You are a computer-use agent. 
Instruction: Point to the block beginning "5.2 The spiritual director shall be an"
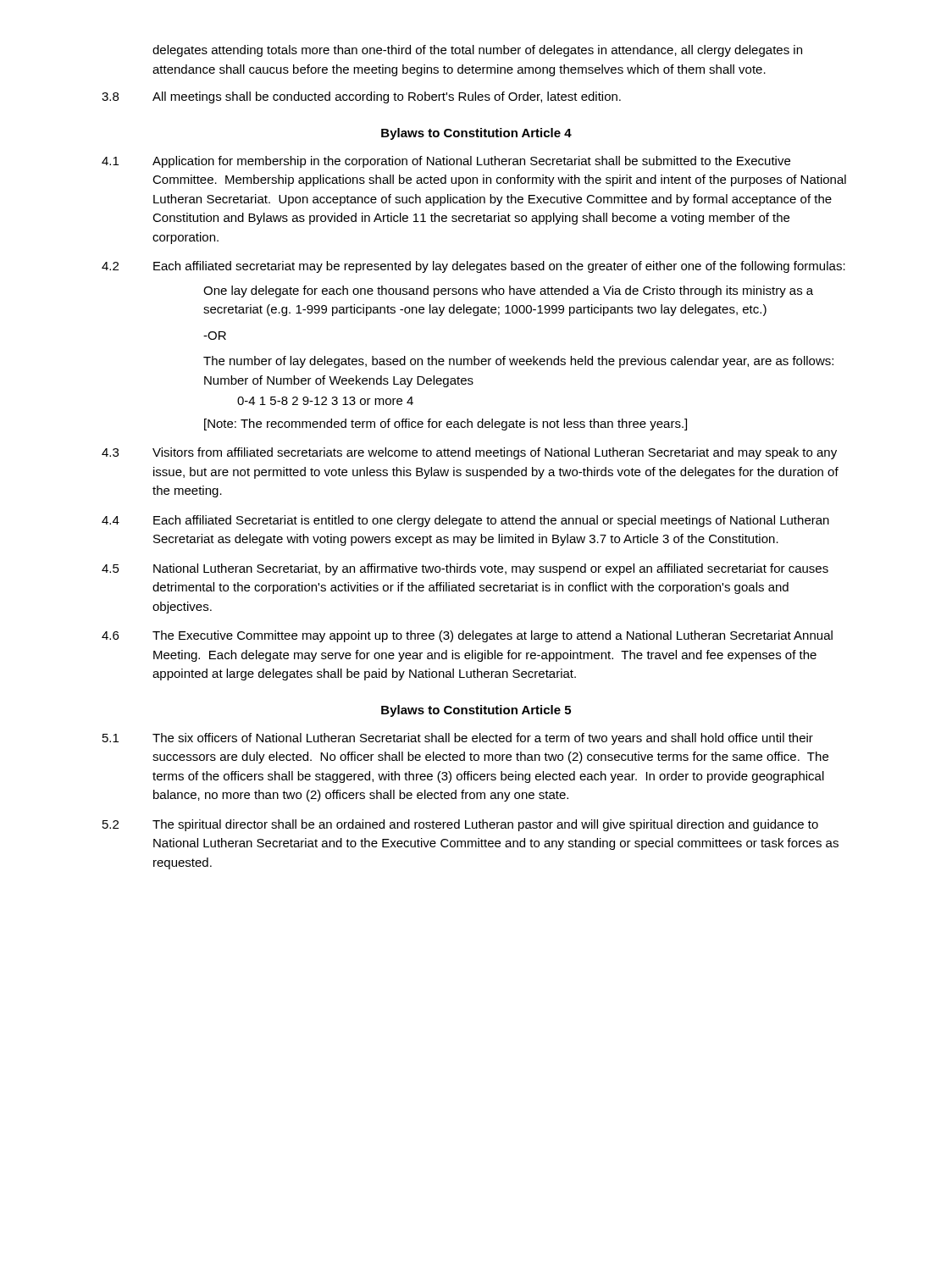[476, 843]
